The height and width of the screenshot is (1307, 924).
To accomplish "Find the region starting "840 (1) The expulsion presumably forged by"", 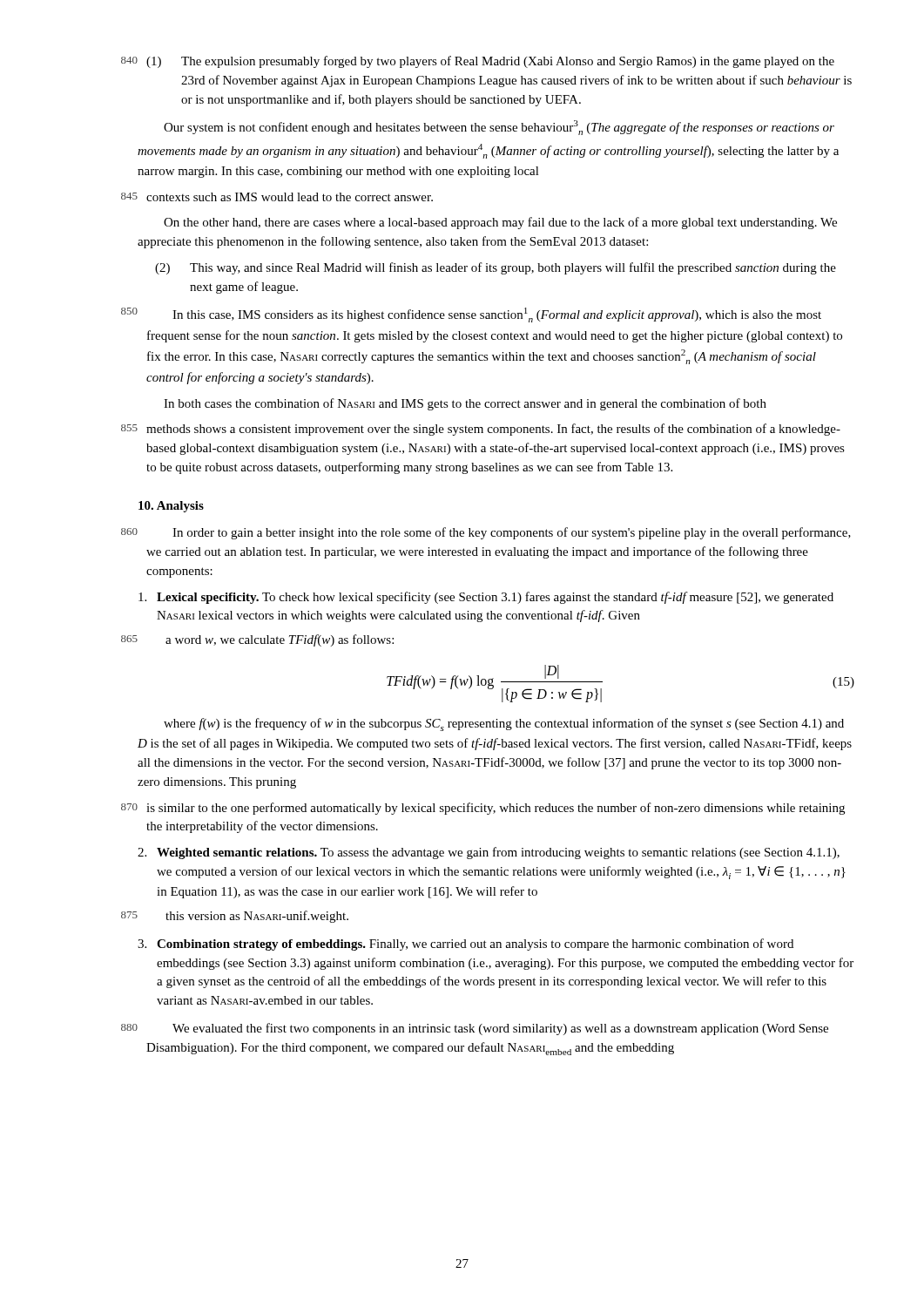I will point(474,81).
